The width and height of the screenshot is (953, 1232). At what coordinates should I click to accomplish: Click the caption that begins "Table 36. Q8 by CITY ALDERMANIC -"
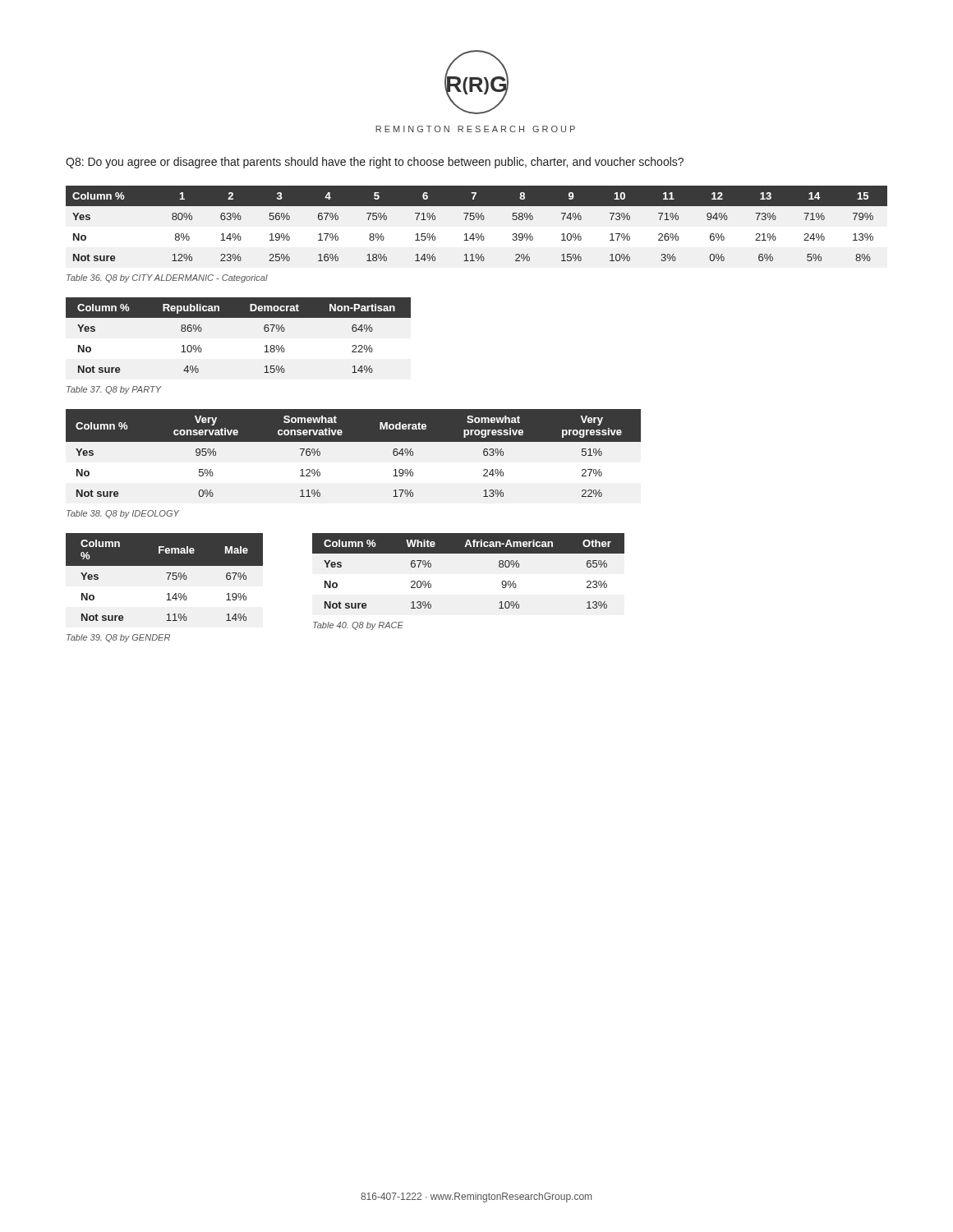(x=167, y=278)
